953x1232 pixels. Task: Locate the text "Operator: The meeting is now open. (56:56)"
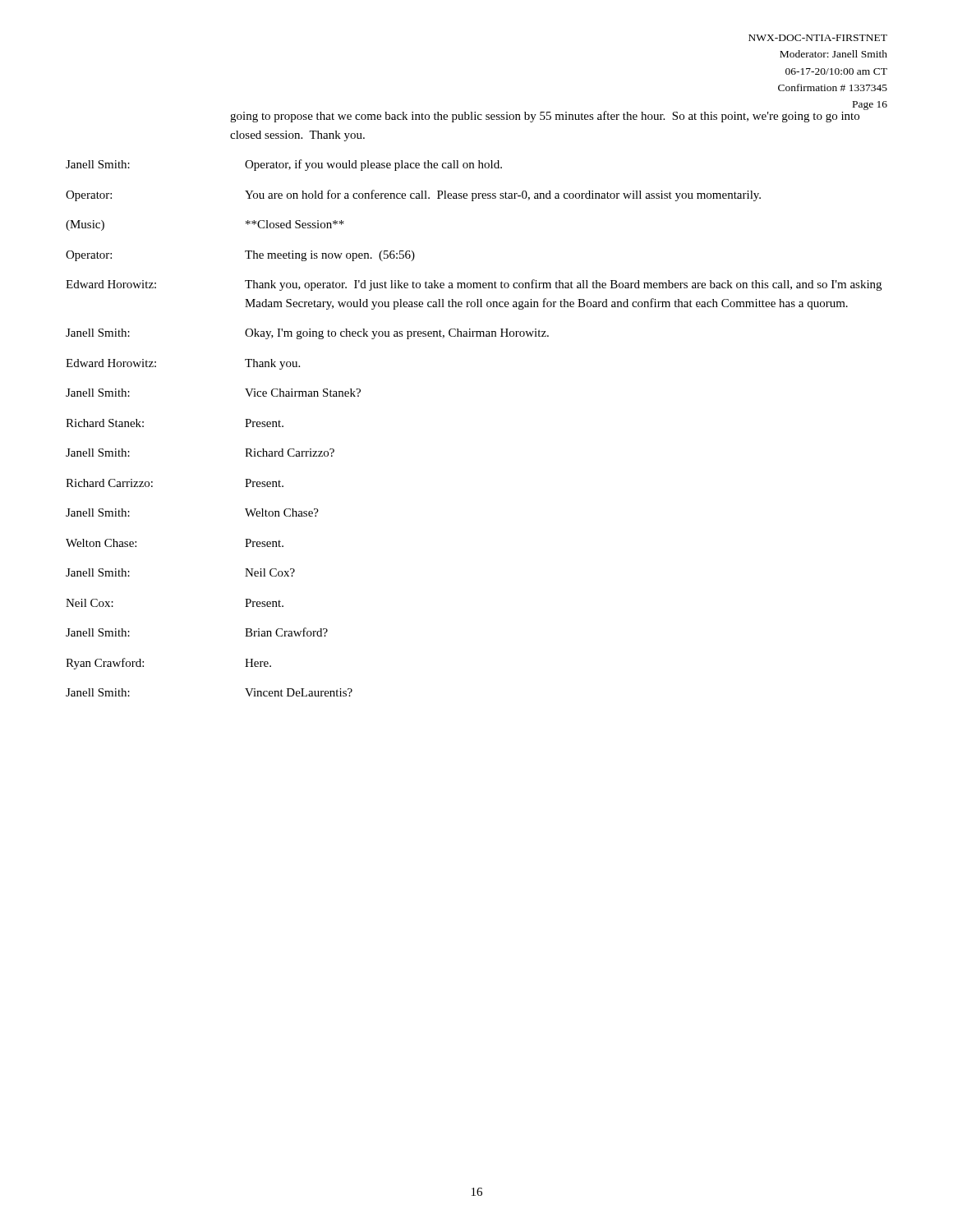point(93,256)
